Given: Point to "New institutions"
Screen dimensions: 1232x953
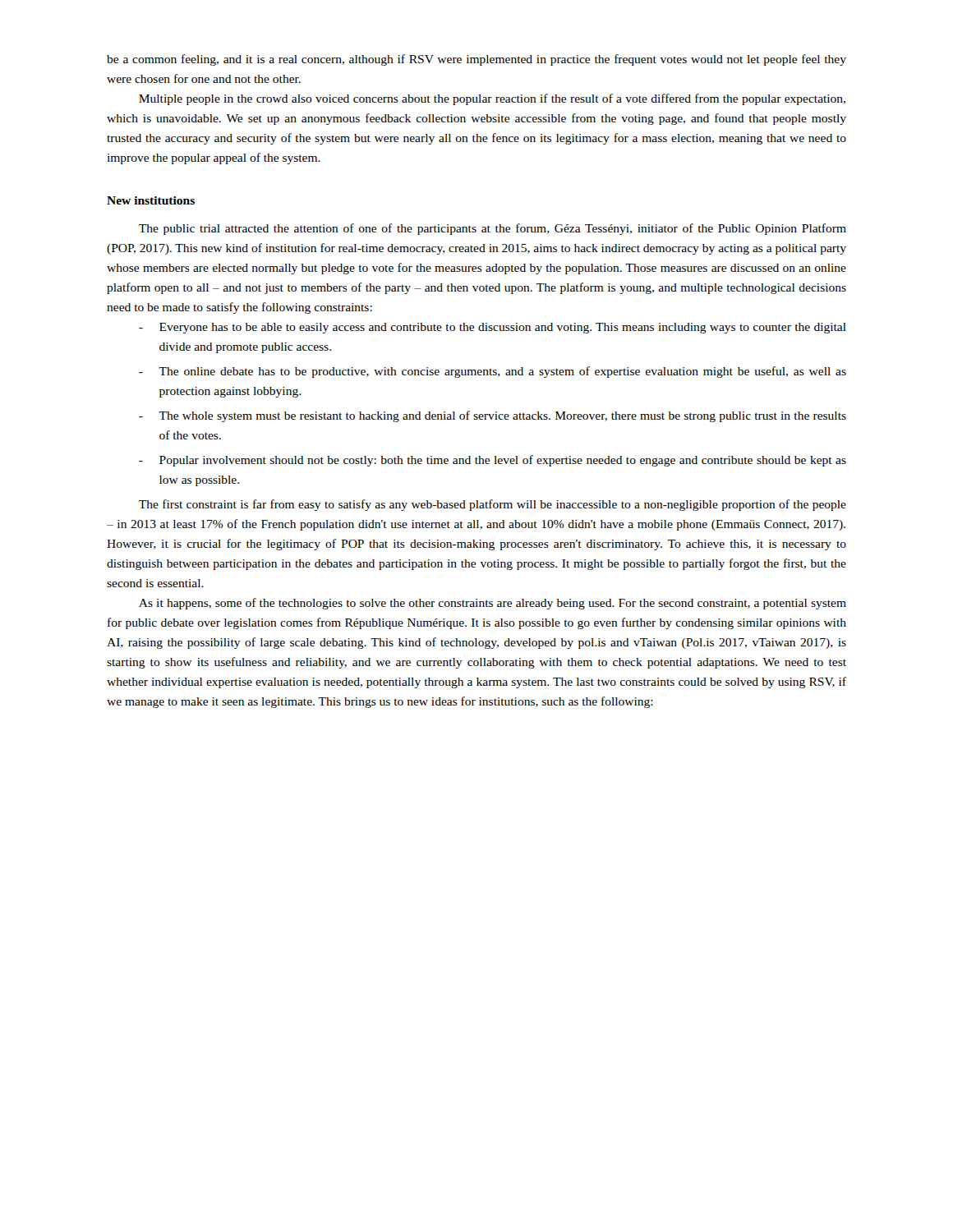Looking at the screenshot, I should pyautogui.click(x=151, y=200).
